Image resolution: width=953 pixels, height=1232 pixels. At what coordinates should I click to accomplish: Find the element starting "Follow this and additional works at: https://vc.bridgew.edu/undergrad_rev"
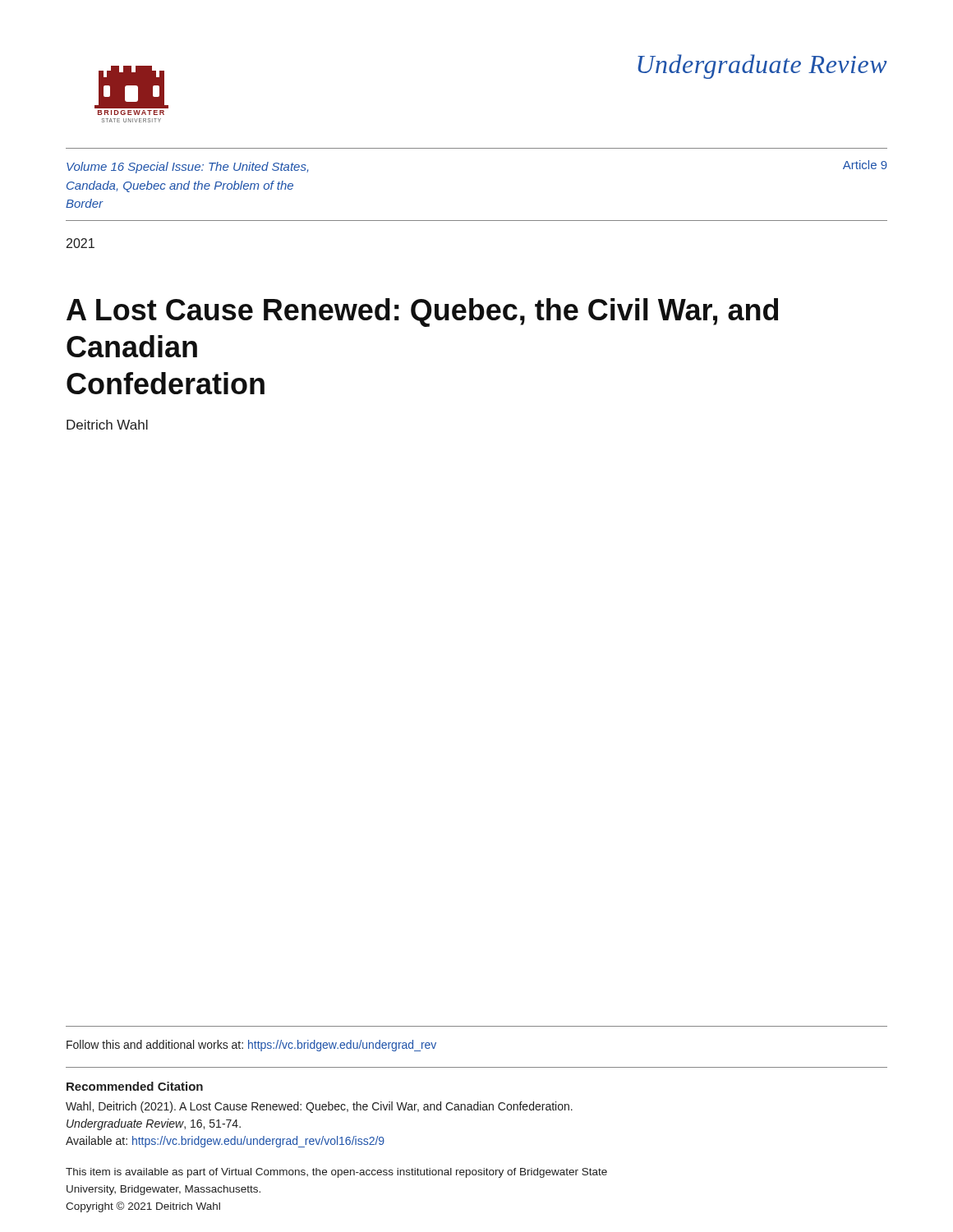[x=251, y=1045]
